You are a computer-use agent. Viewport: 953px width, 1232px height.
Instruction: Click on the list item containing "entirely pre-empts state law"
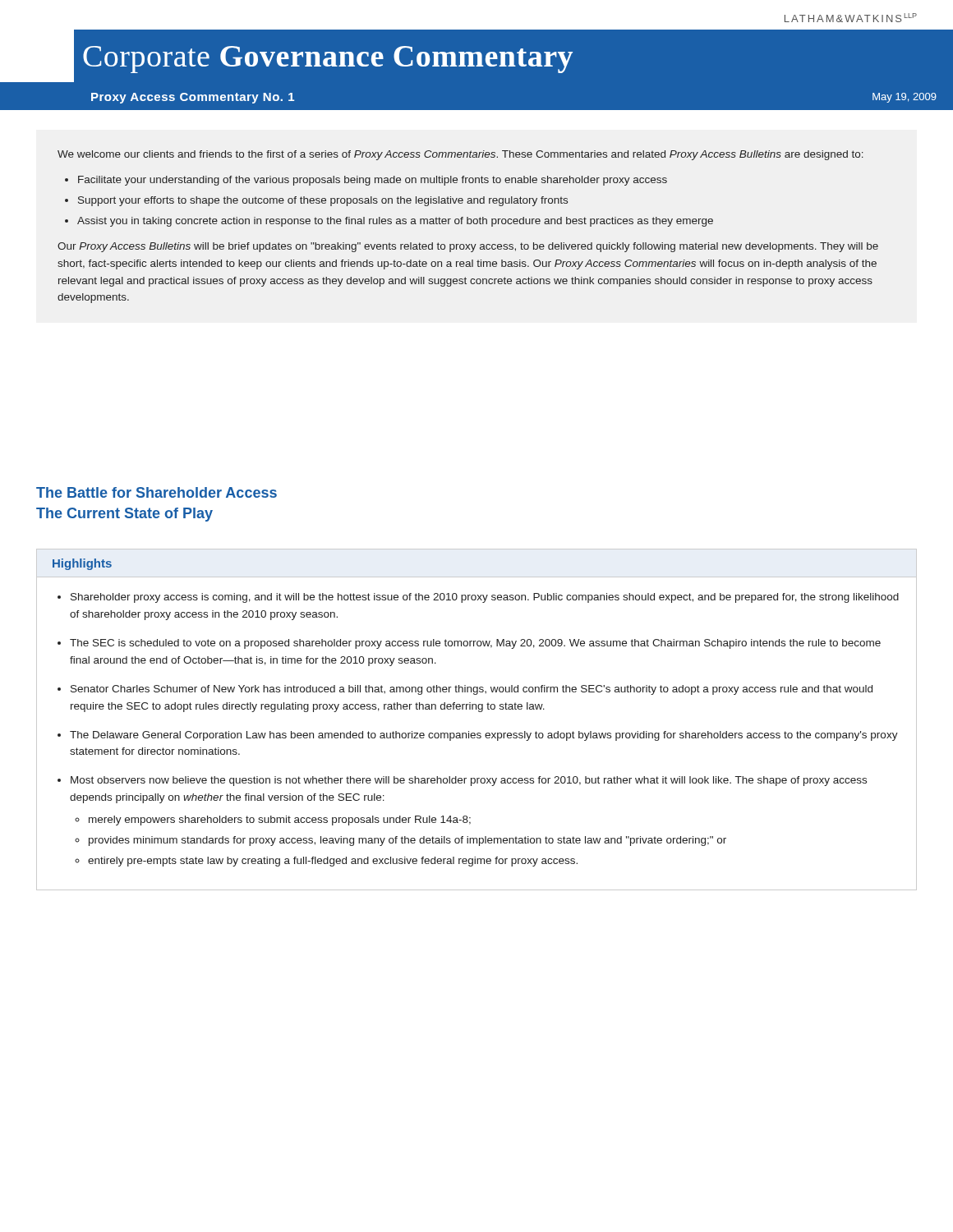[333, 860]
